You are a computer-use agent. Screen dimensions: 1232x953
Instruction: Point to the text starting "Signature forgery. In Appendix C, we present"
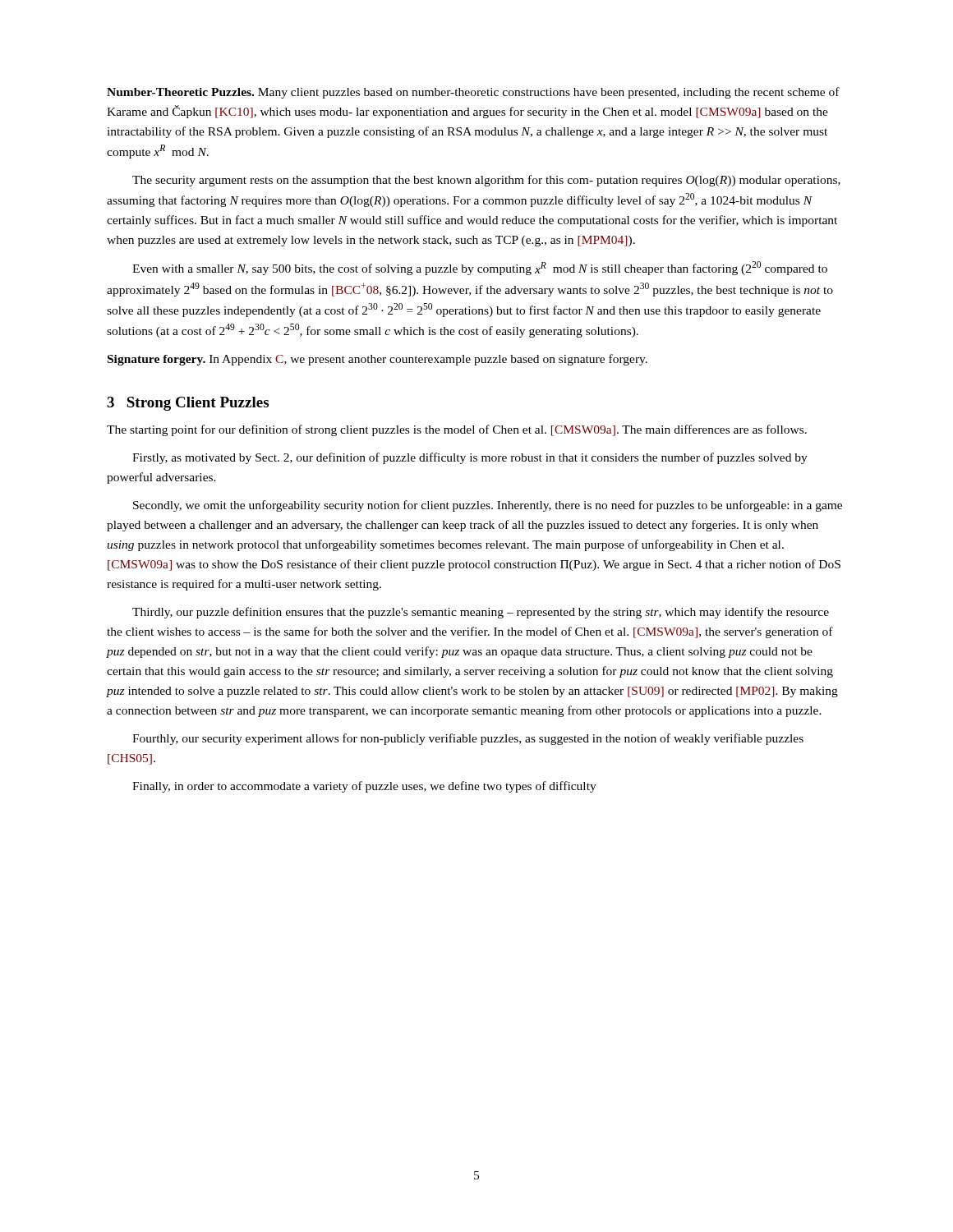[x=476, y=359]
